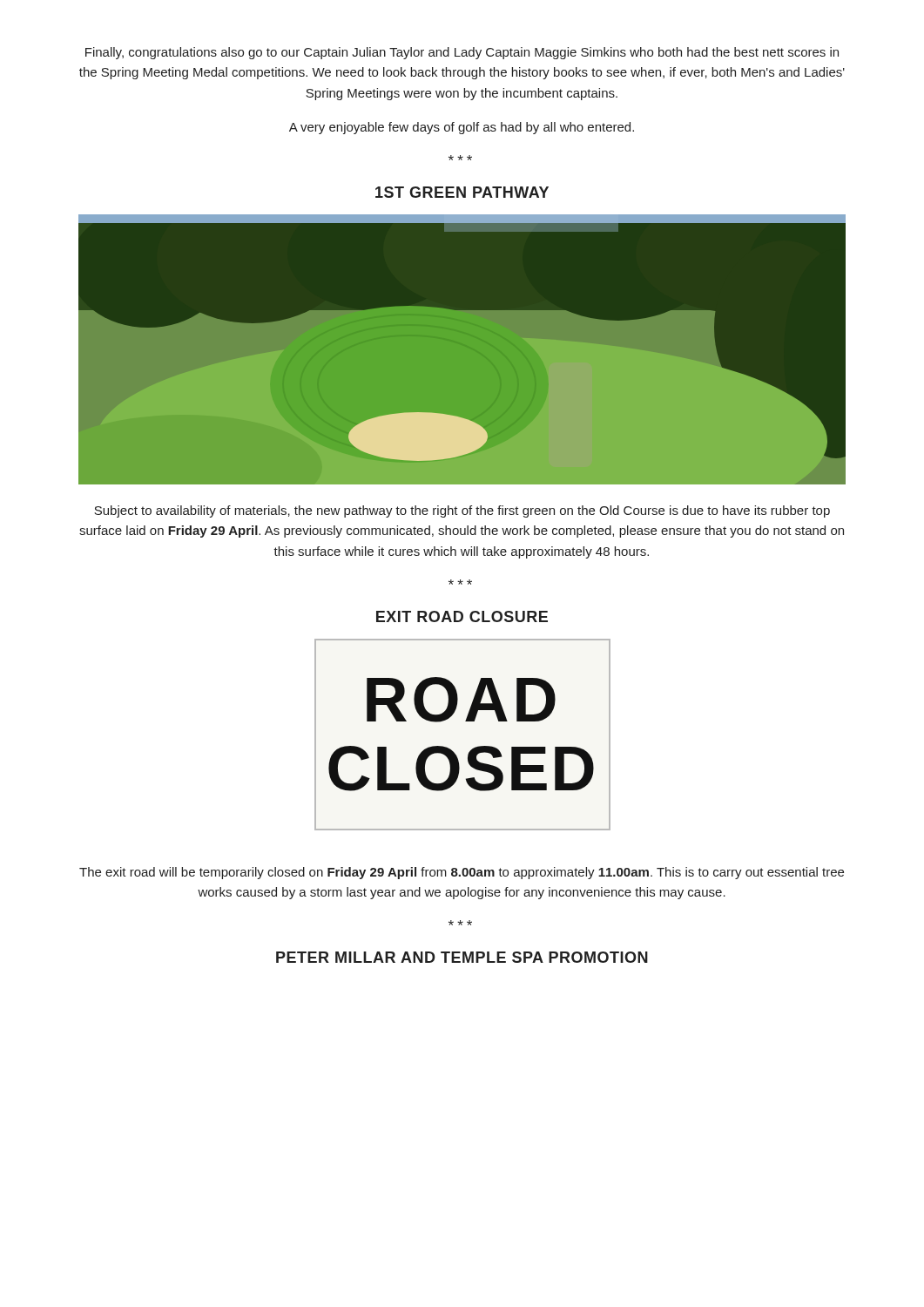Point to the text starting "Subject to availability of materials, the new pathway"
This screenshot has height=1307, width=924.
(x=462, y=530)
